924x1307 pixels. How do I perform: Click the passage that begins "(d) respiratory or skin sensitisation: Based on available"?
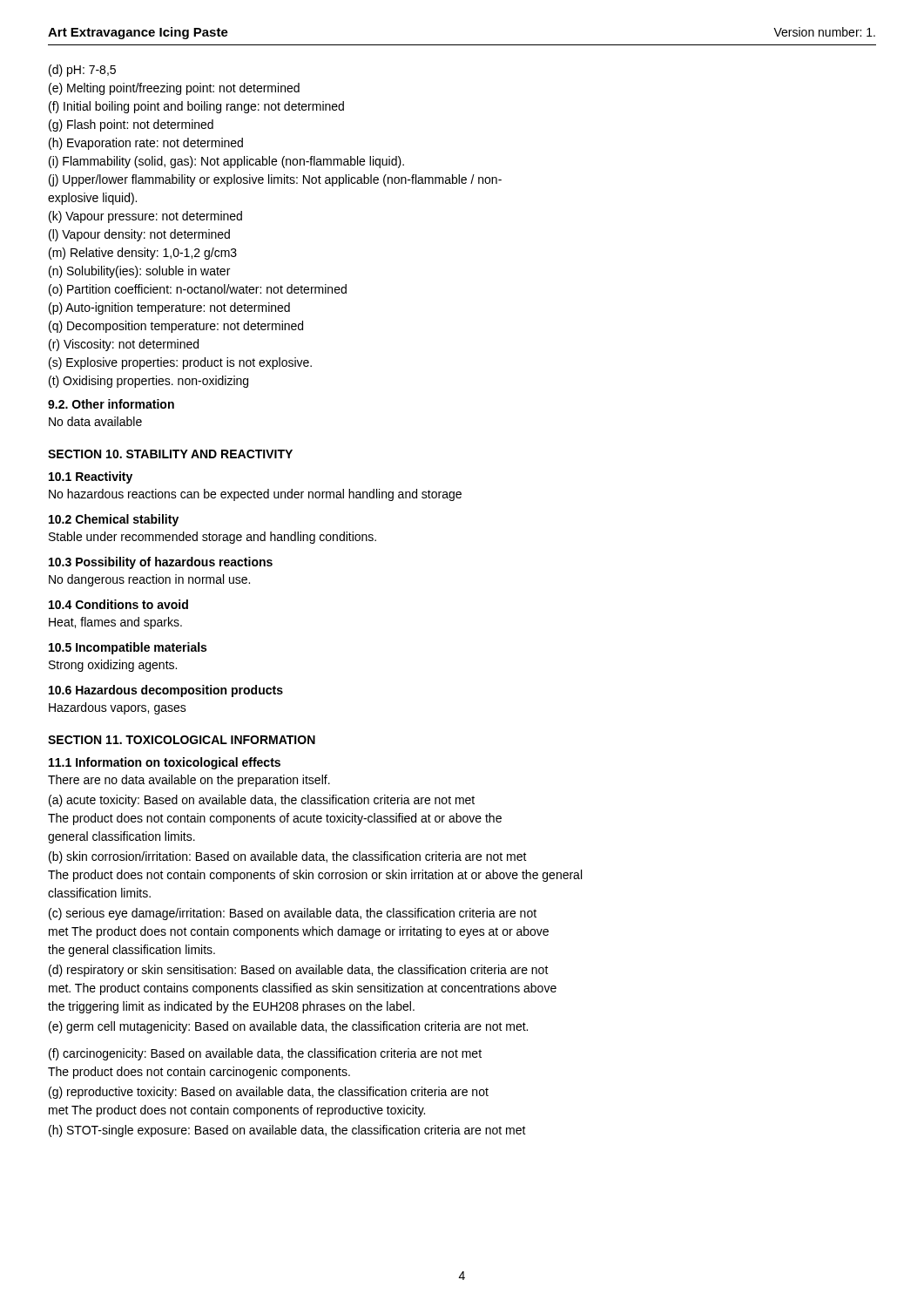click(x=302, y=988)
